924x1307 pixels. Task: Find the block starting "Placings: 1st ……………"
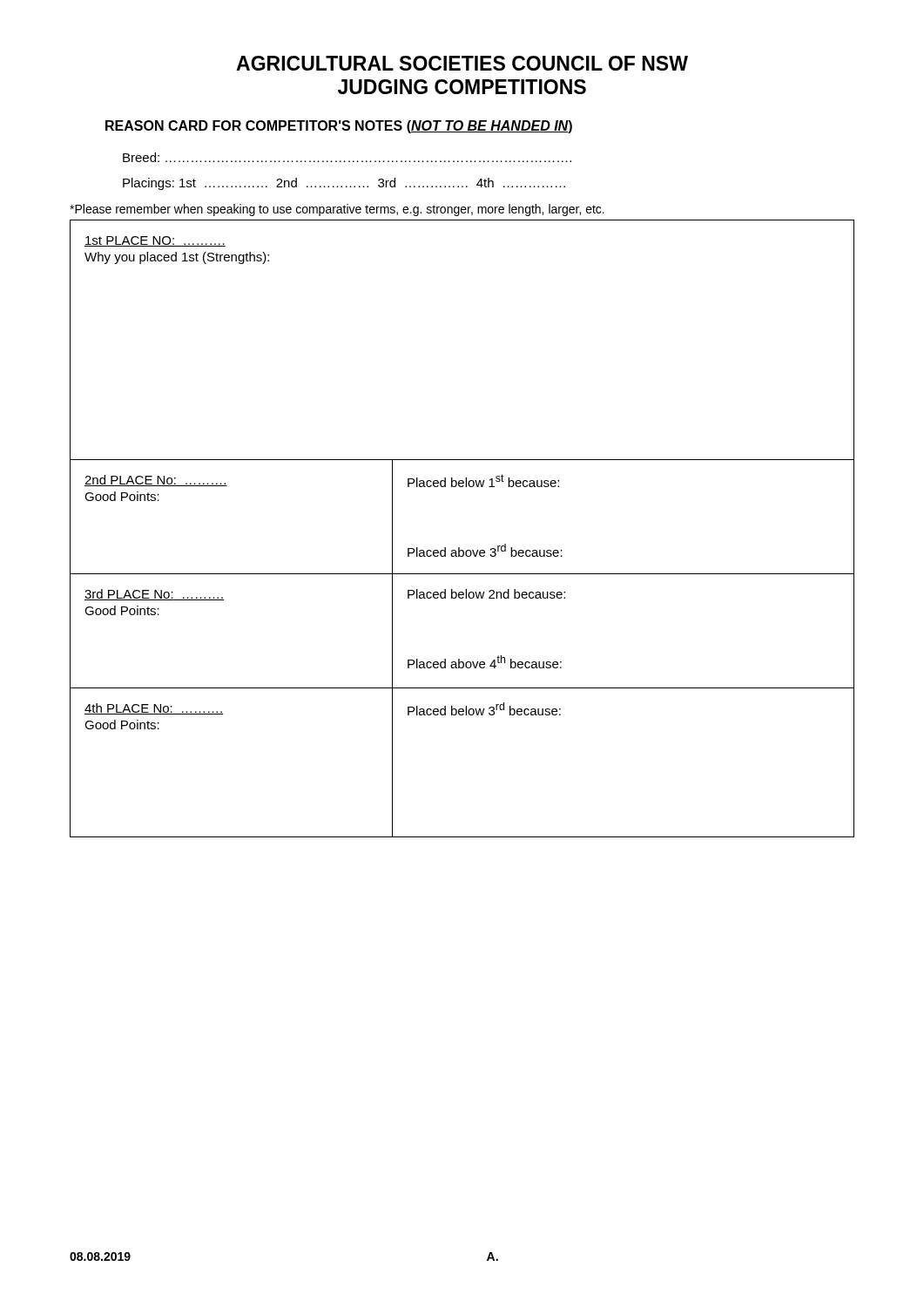(344, 183)
